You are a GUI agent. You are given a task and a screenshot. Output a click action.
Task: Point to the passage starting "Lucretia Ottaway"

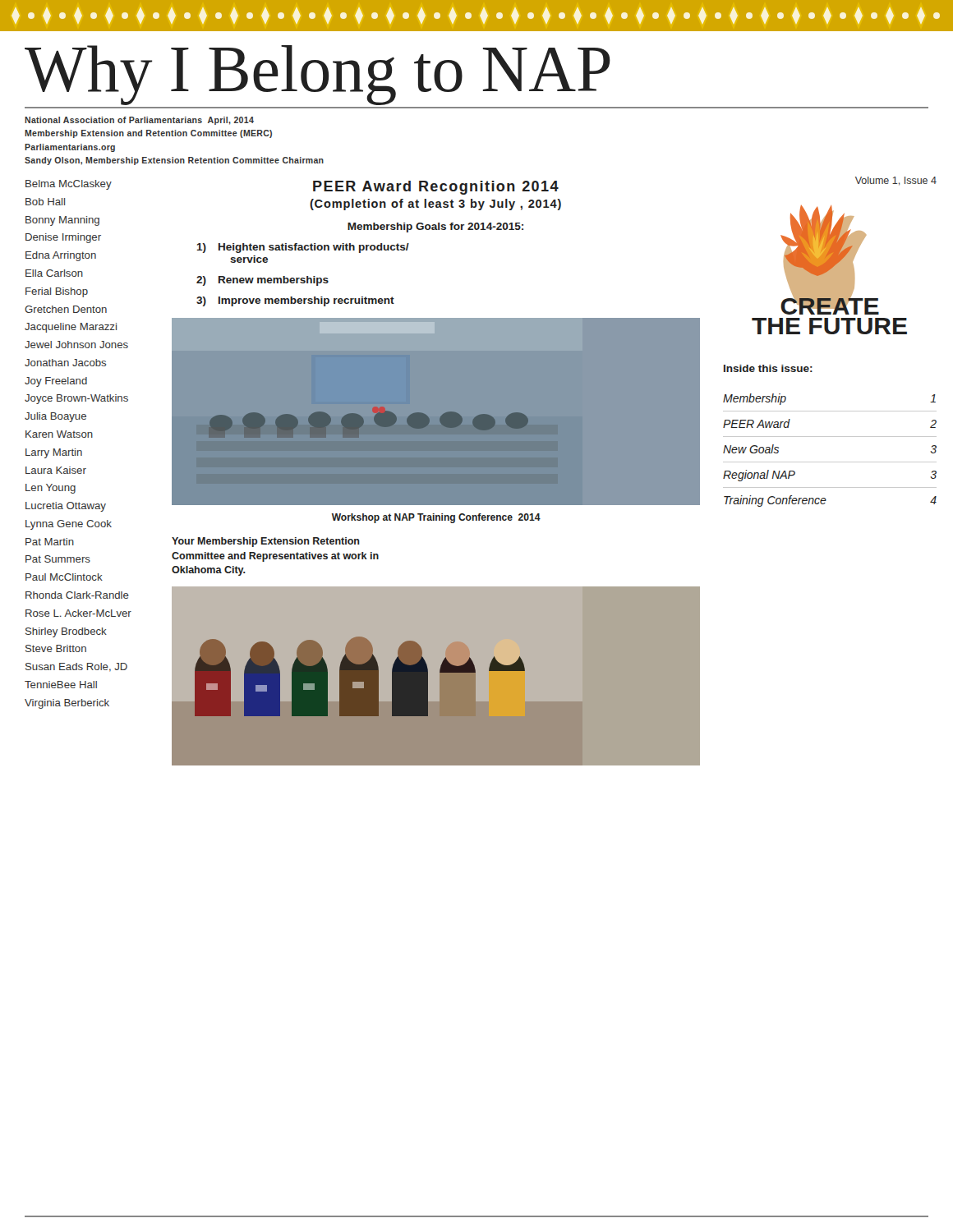[65, 506]
